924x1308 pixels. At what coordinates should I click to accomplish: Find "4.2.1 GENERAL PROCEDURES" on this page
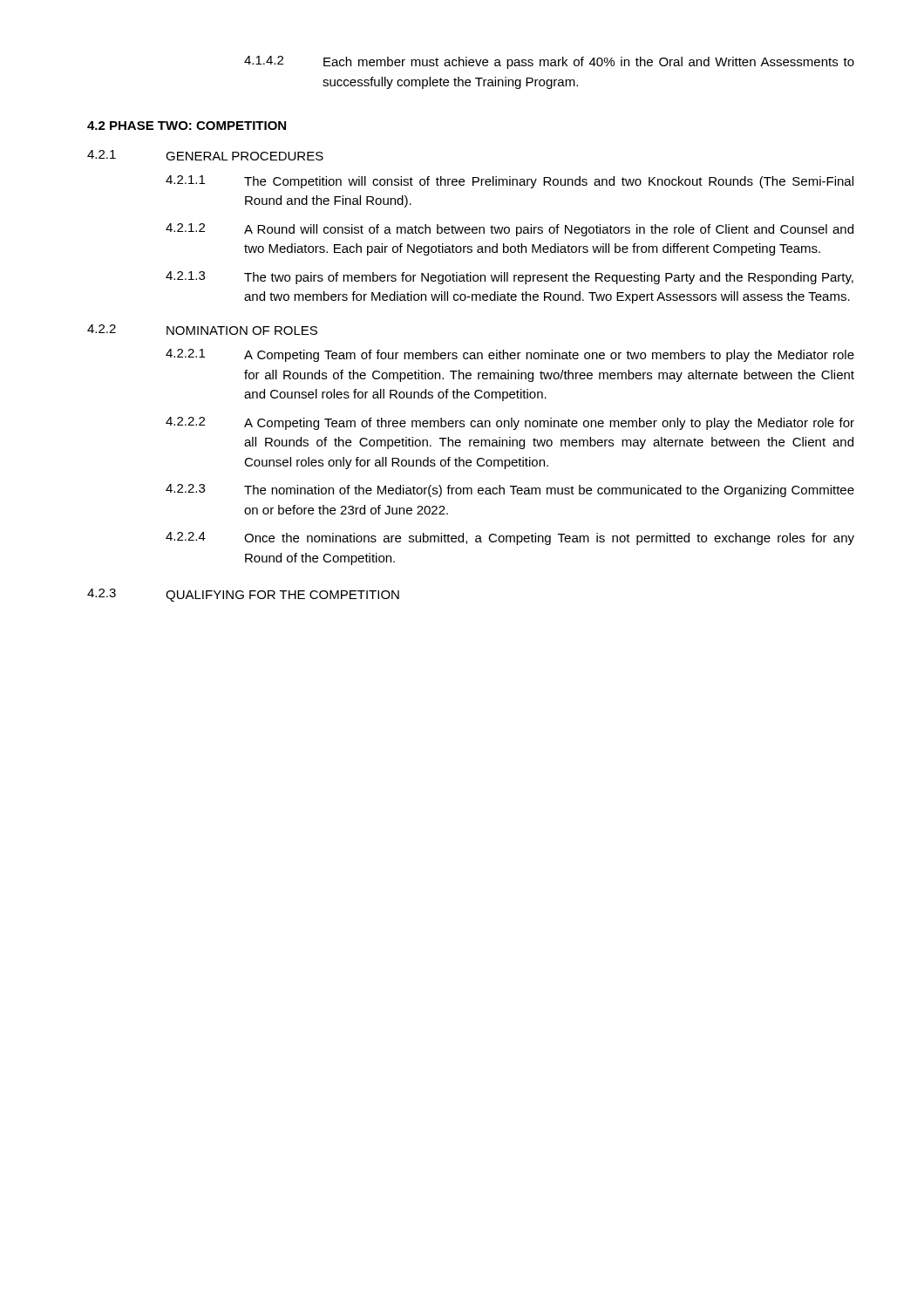(x=205, y=155)
